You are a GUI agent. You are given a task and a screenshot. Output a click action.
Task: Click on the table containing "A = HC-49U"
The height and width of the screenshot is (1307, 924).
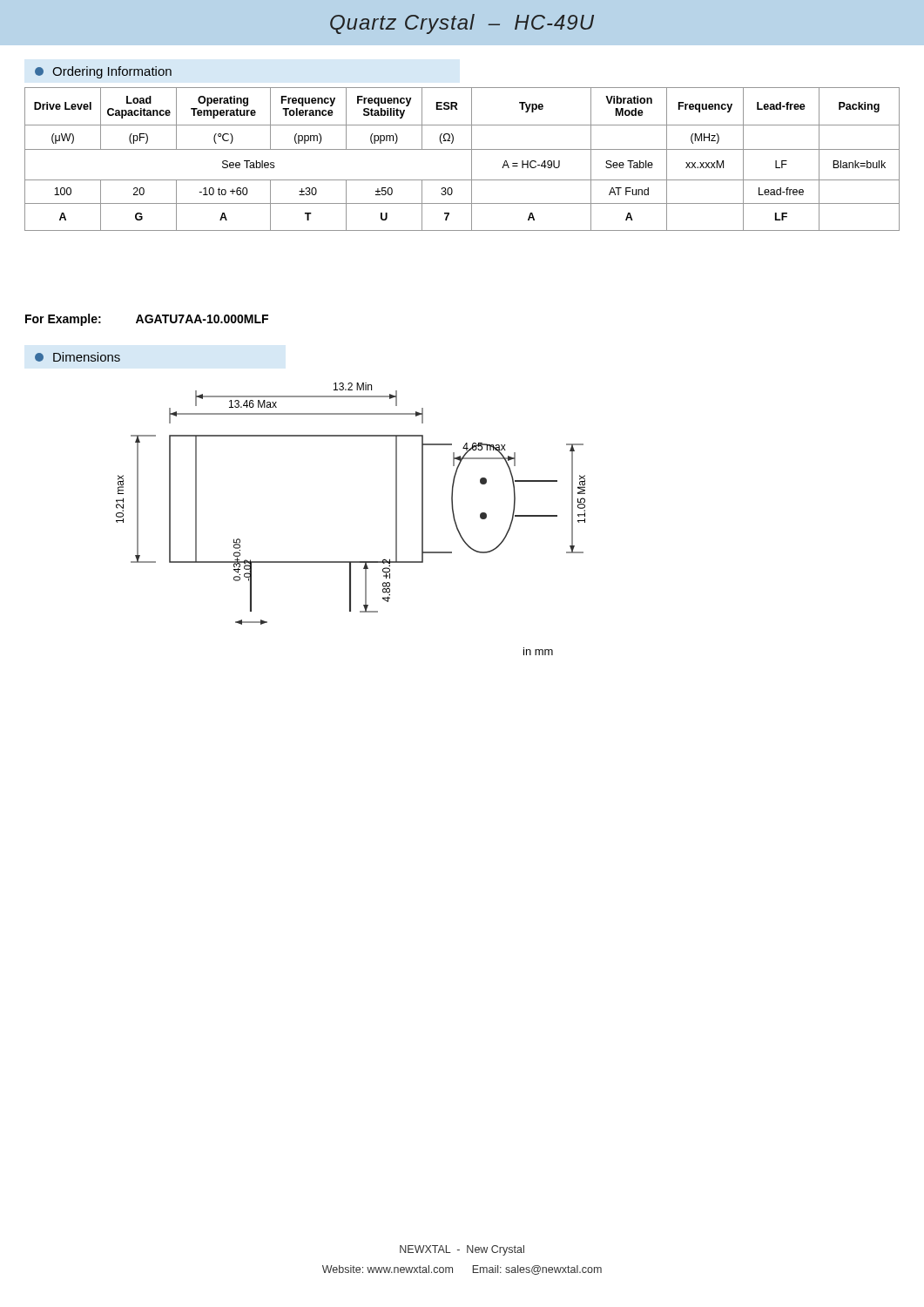click(x=462, y=159)
